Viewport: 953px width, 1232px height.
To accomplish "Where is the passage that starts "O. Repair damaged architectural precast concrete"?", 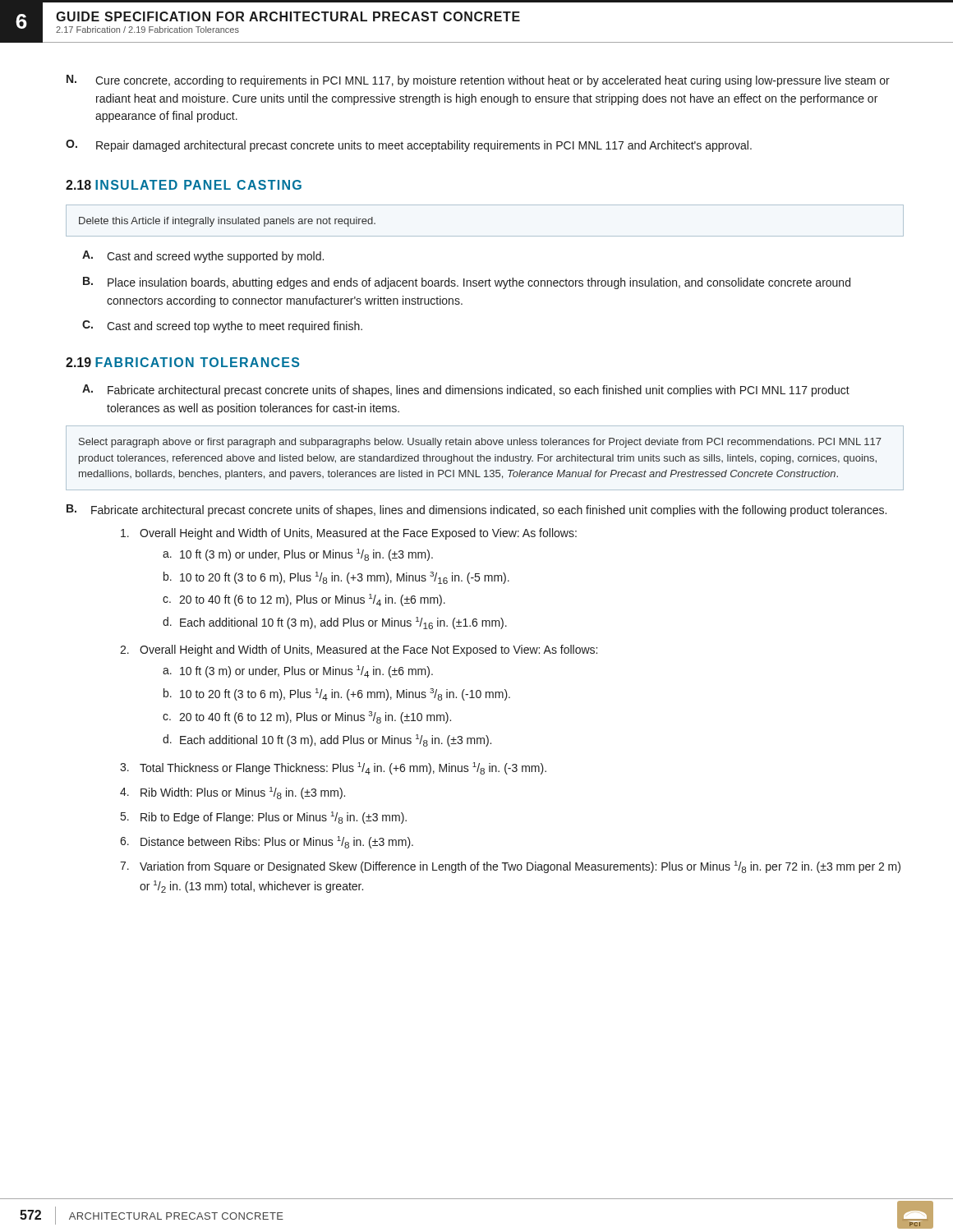I will pyautogui.click(x=485, y=146).
